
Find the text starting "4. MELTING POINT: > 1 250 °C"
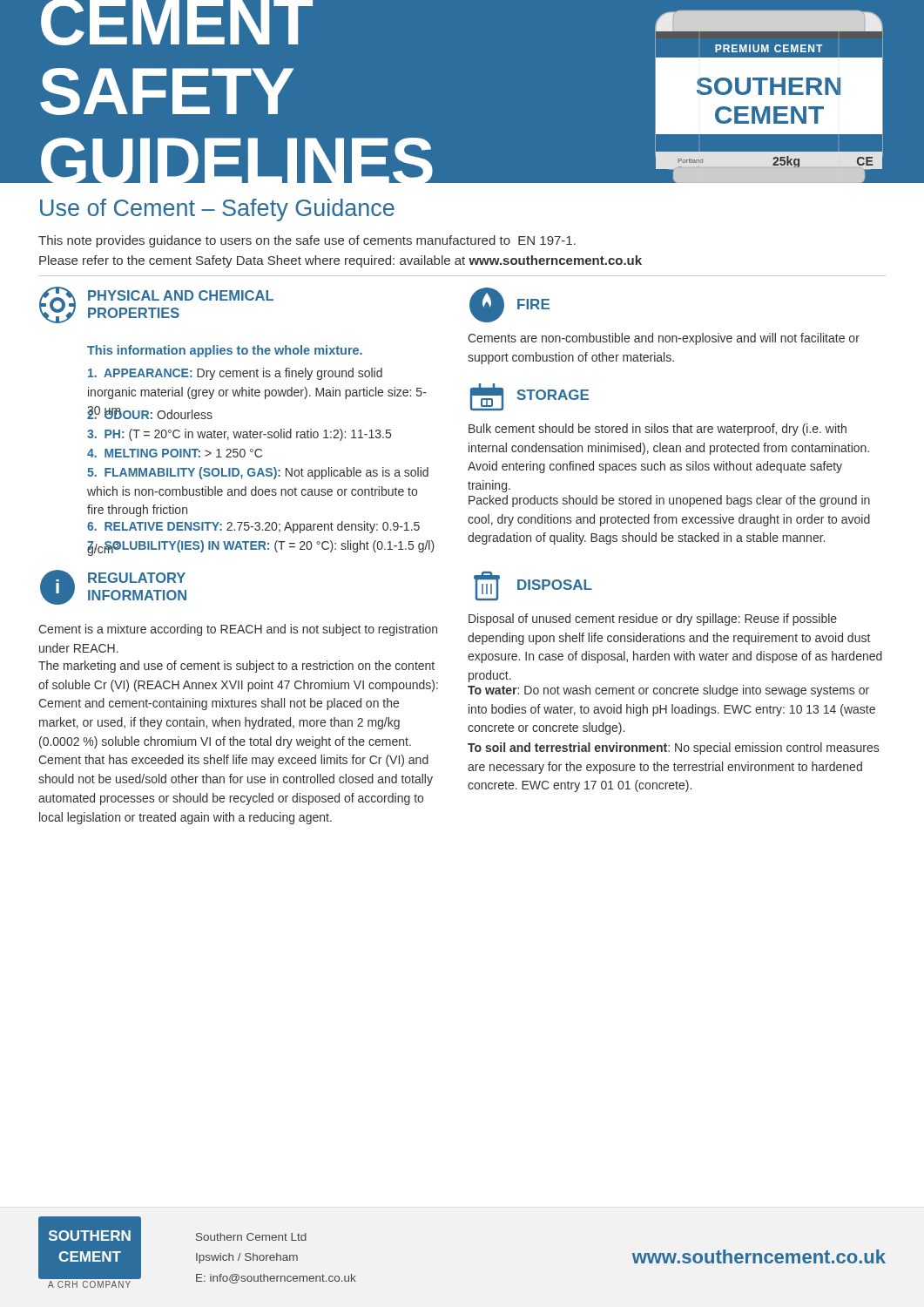pos(175,453)
